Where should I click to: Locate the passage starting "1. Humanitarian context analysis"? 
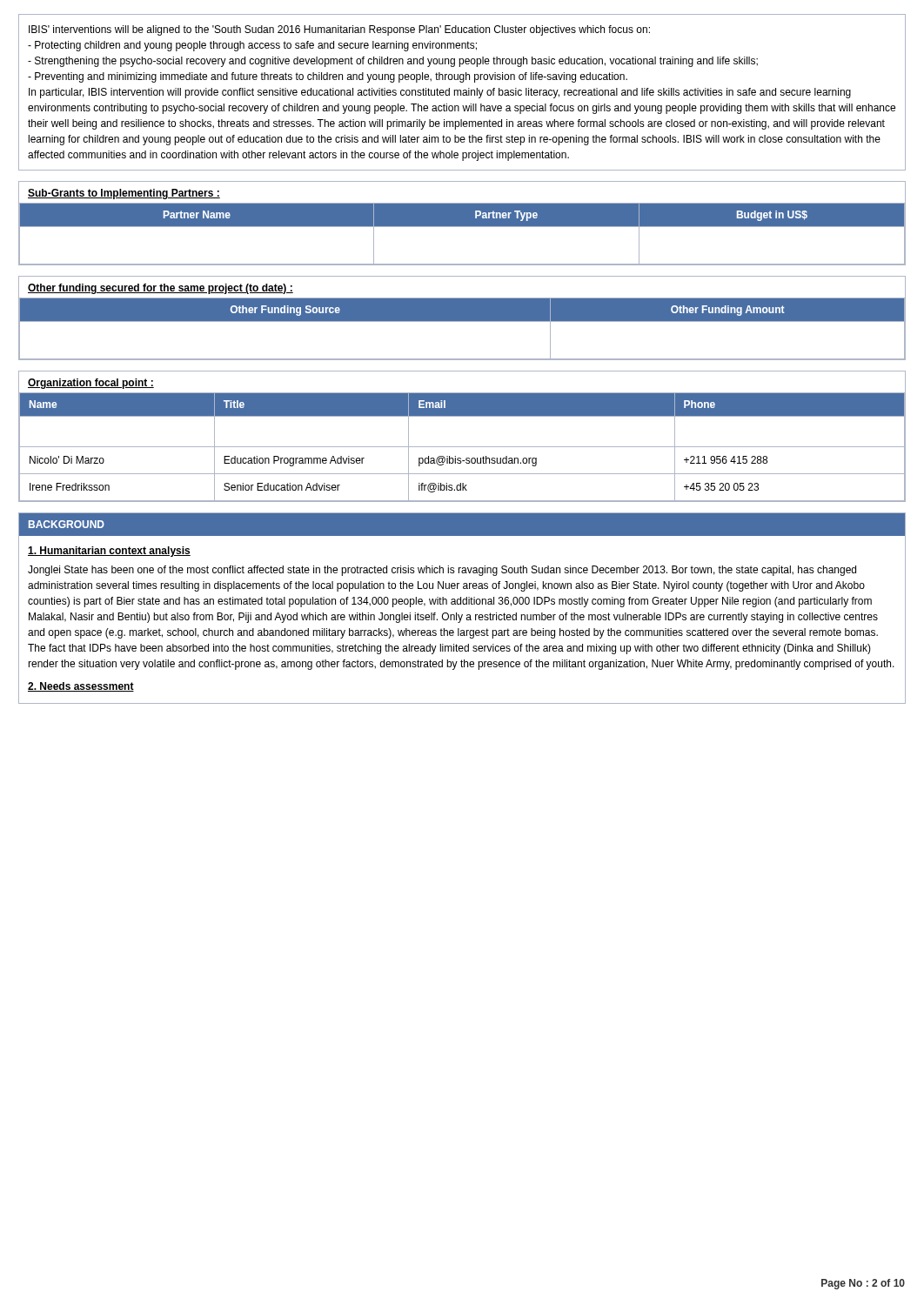[x=109, y=551]
